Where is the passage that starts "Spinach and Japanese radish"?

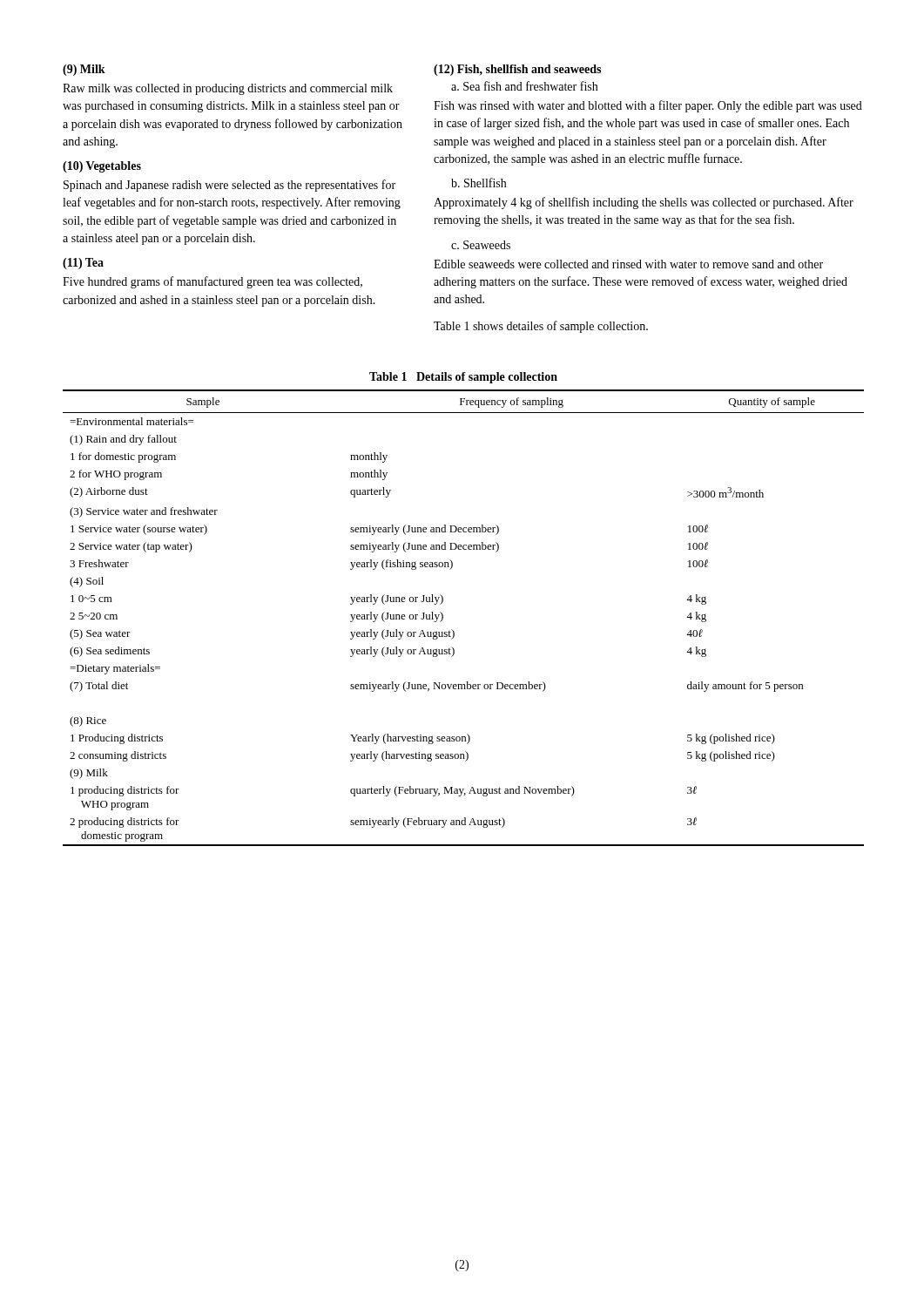[x=233, y=212]
